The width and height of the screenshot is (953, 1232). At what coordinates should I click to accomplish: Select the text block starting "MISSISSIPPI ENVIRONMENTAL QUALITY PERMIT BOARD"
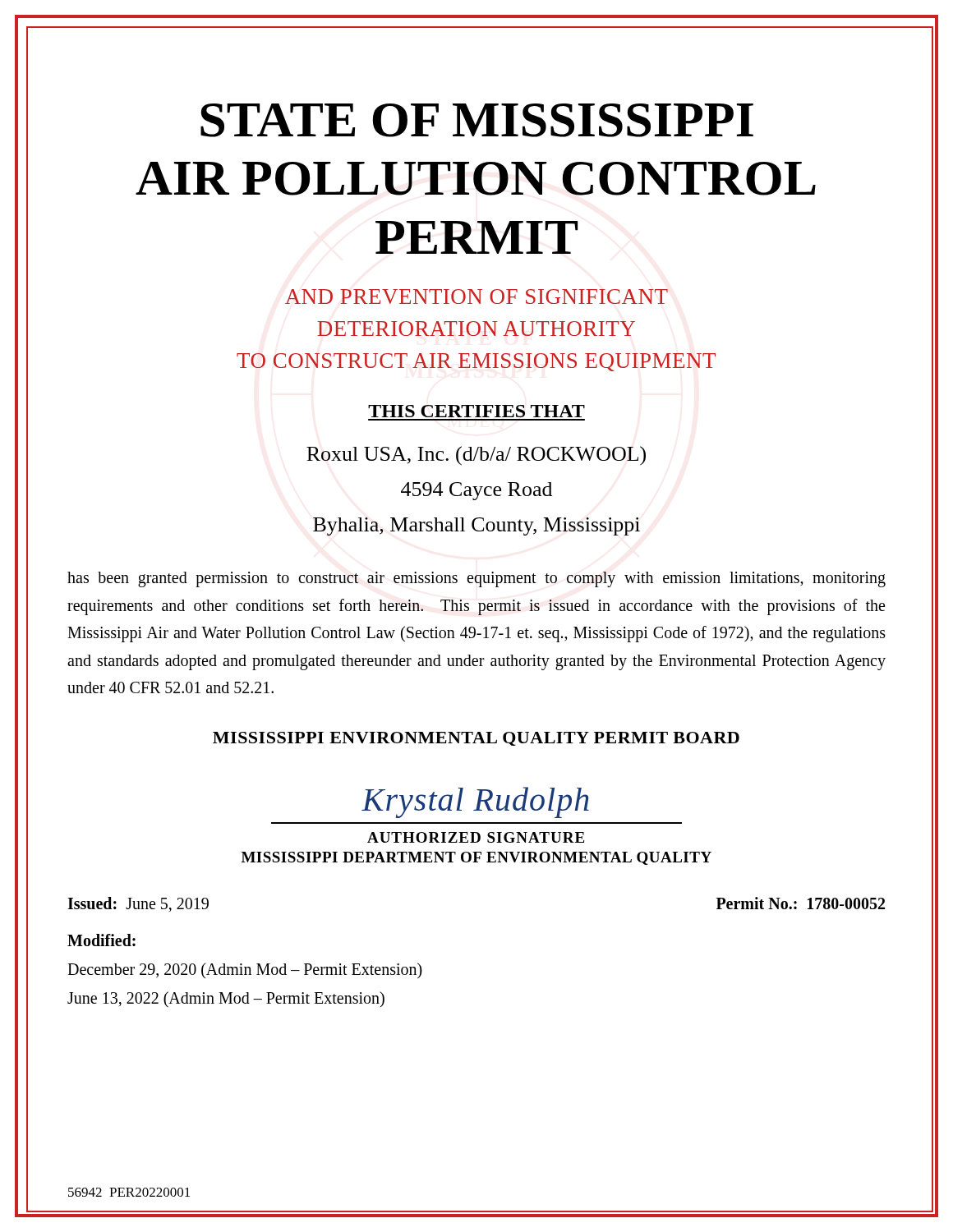pyautogui.click(x=476, y=737)
